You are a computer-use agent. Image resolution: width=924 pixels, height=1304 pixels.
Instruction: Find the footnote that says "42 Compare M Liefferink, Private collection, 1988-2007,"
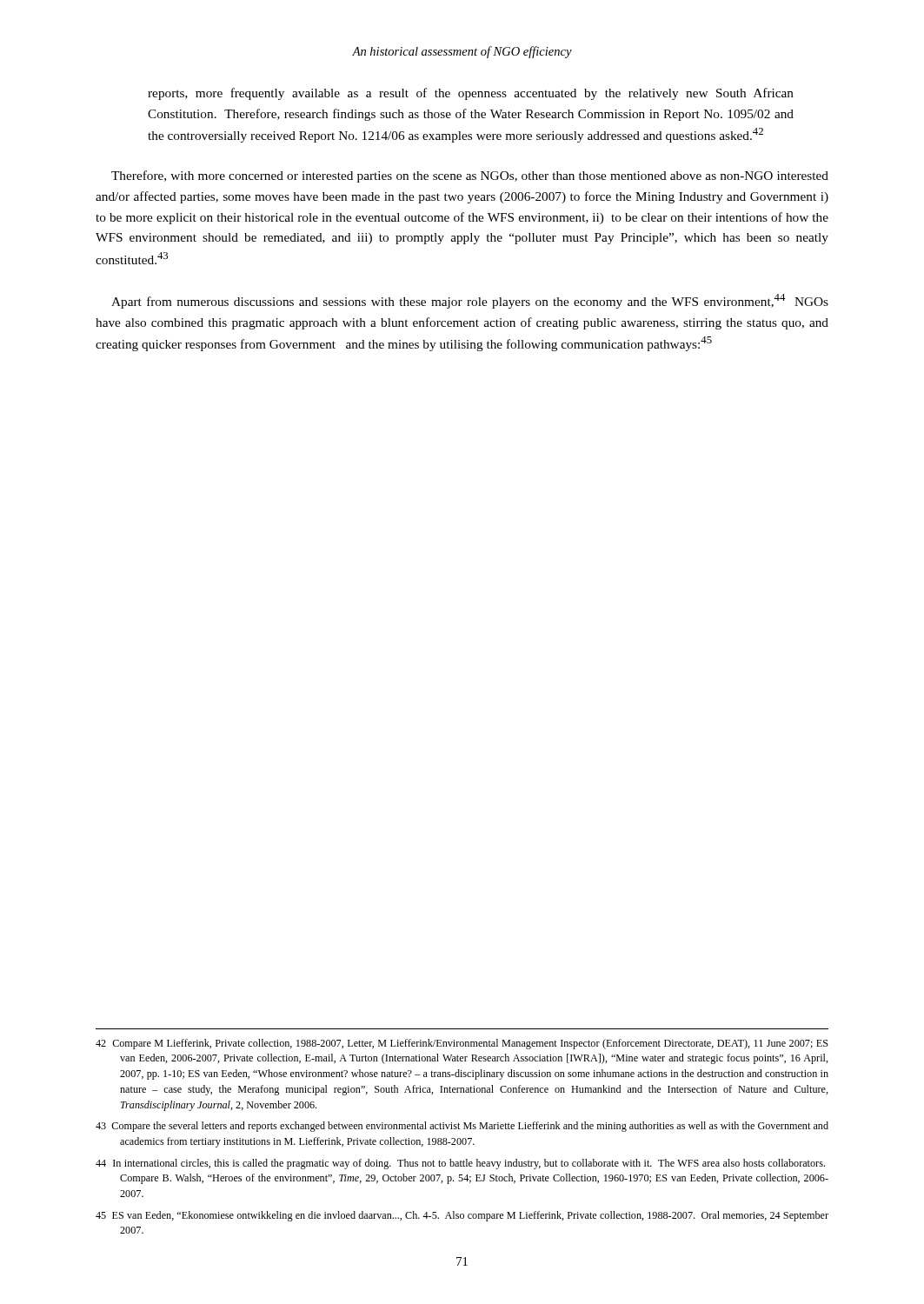point(462,1074)
